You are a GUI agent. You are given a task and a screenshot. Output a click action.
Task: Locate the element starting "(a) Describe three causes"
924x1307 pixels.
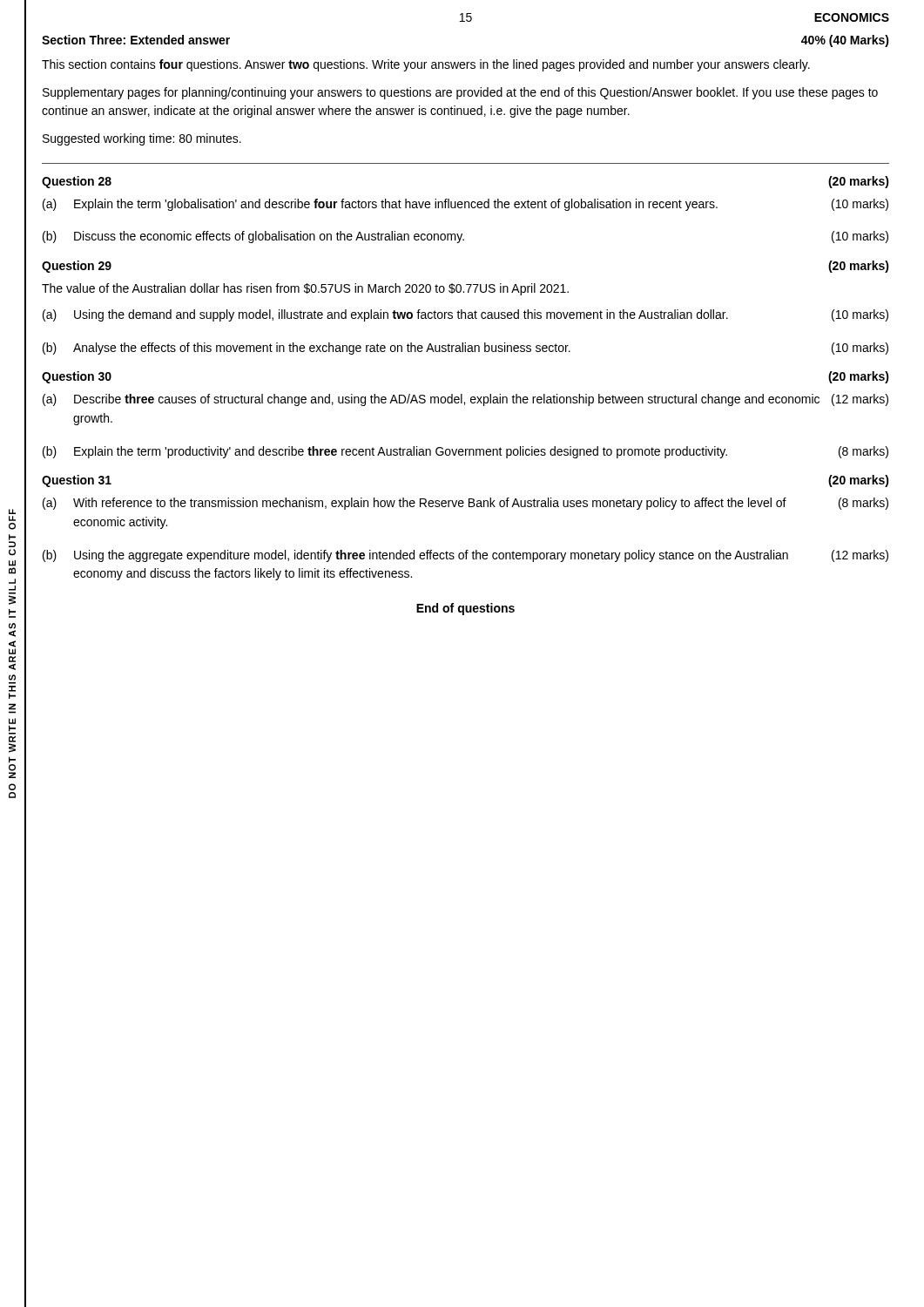click(465, 409)
